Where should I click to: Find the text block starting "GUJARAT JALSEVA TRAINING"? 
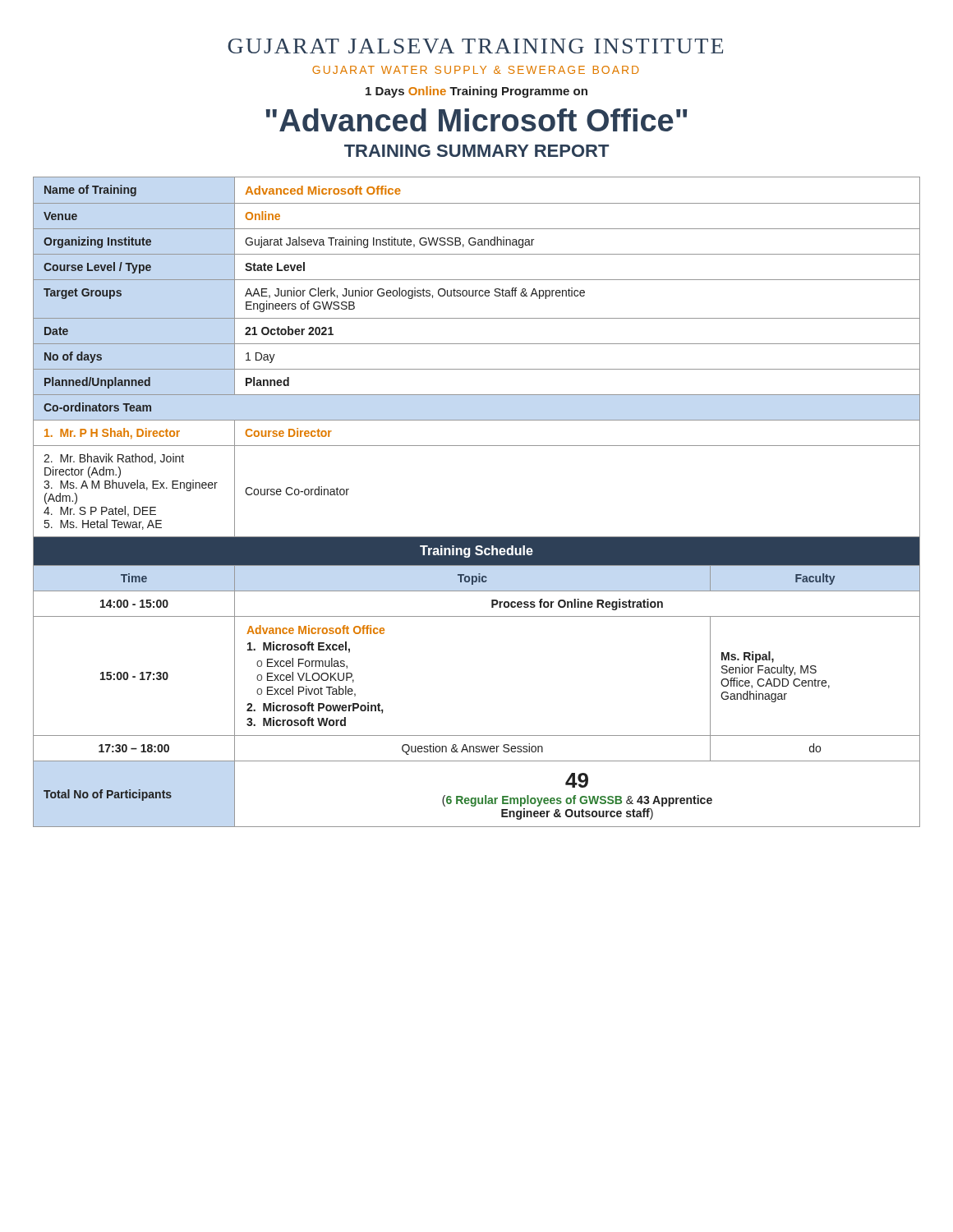[x=476, y=46]
